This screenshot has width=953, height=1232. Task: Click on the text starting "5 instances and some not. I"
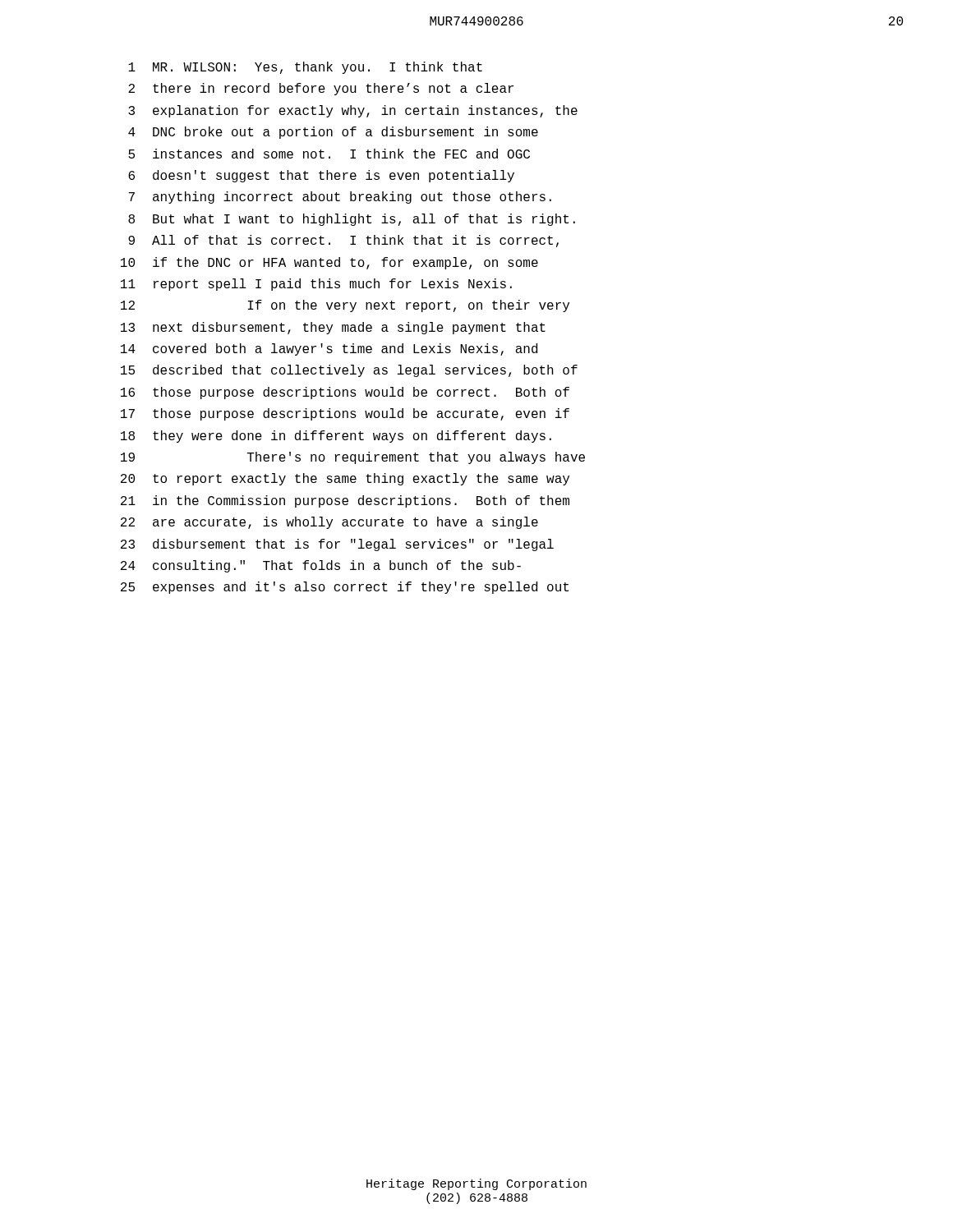[497, 155]
